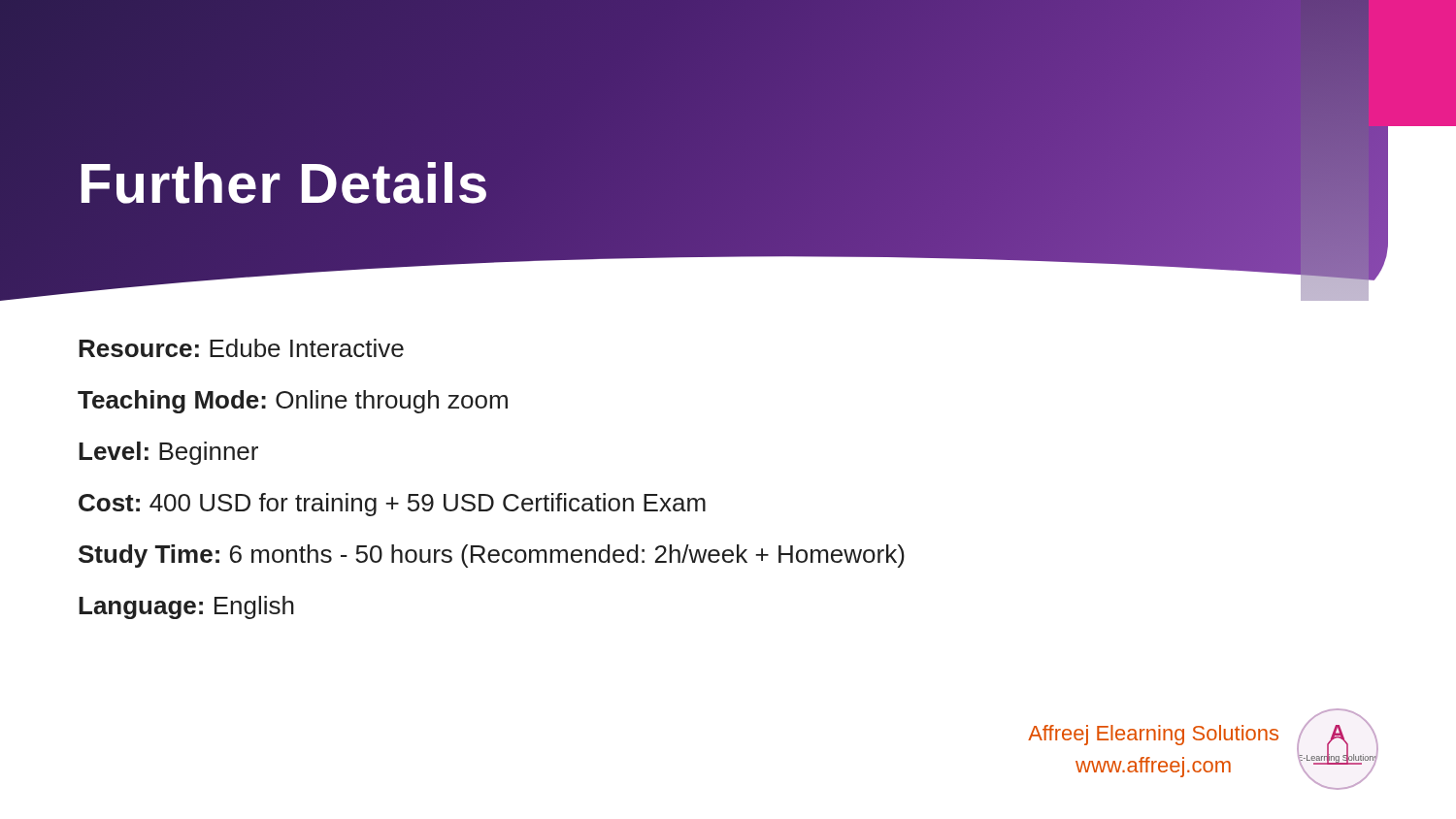The image size is (1456, 819).
Task: Find the list item that says "Teaching Mode: Online"
Action: [x=293, y=400]
